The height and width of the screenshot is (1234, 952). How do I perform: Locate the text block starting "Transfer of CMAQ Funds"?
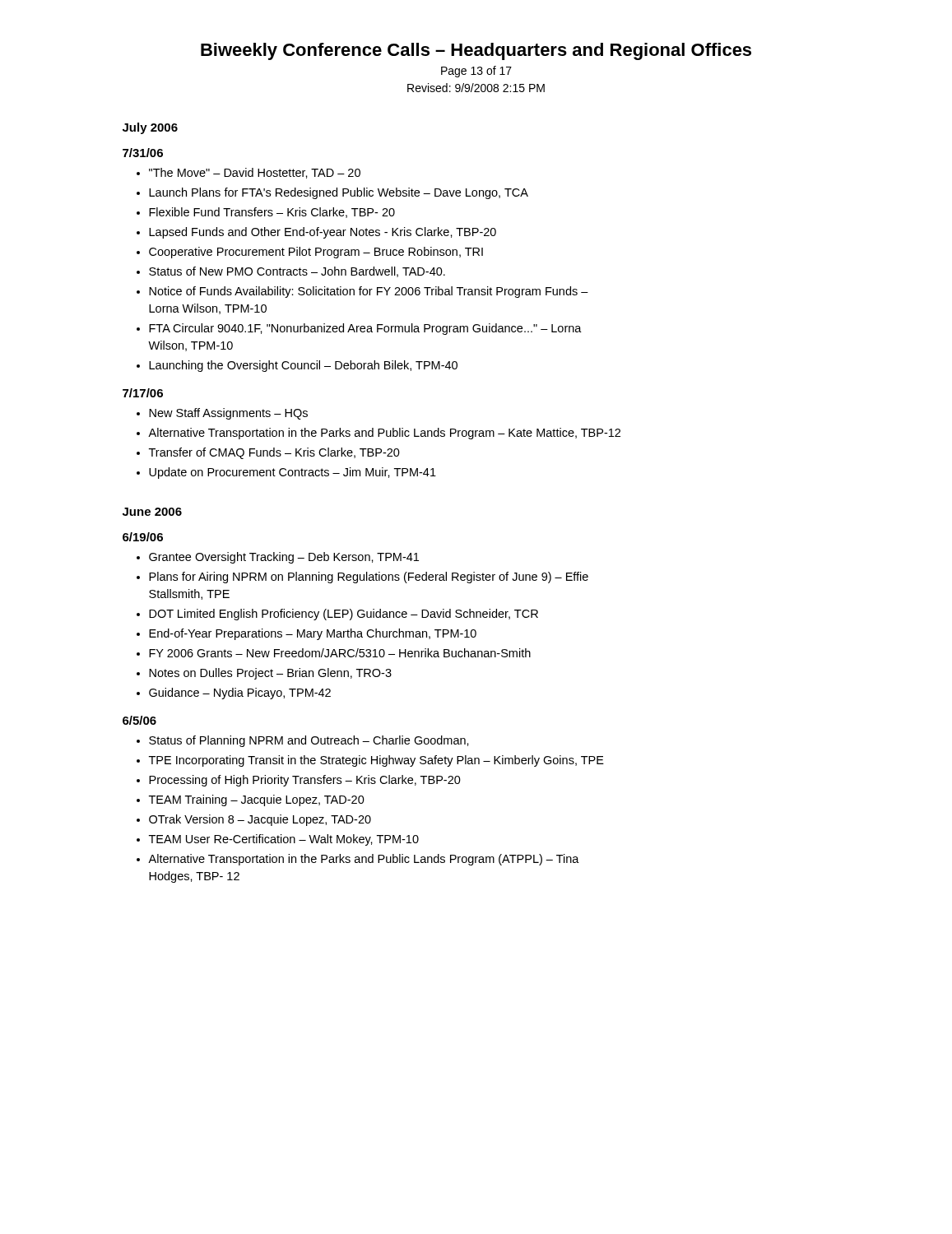point(274,453)
